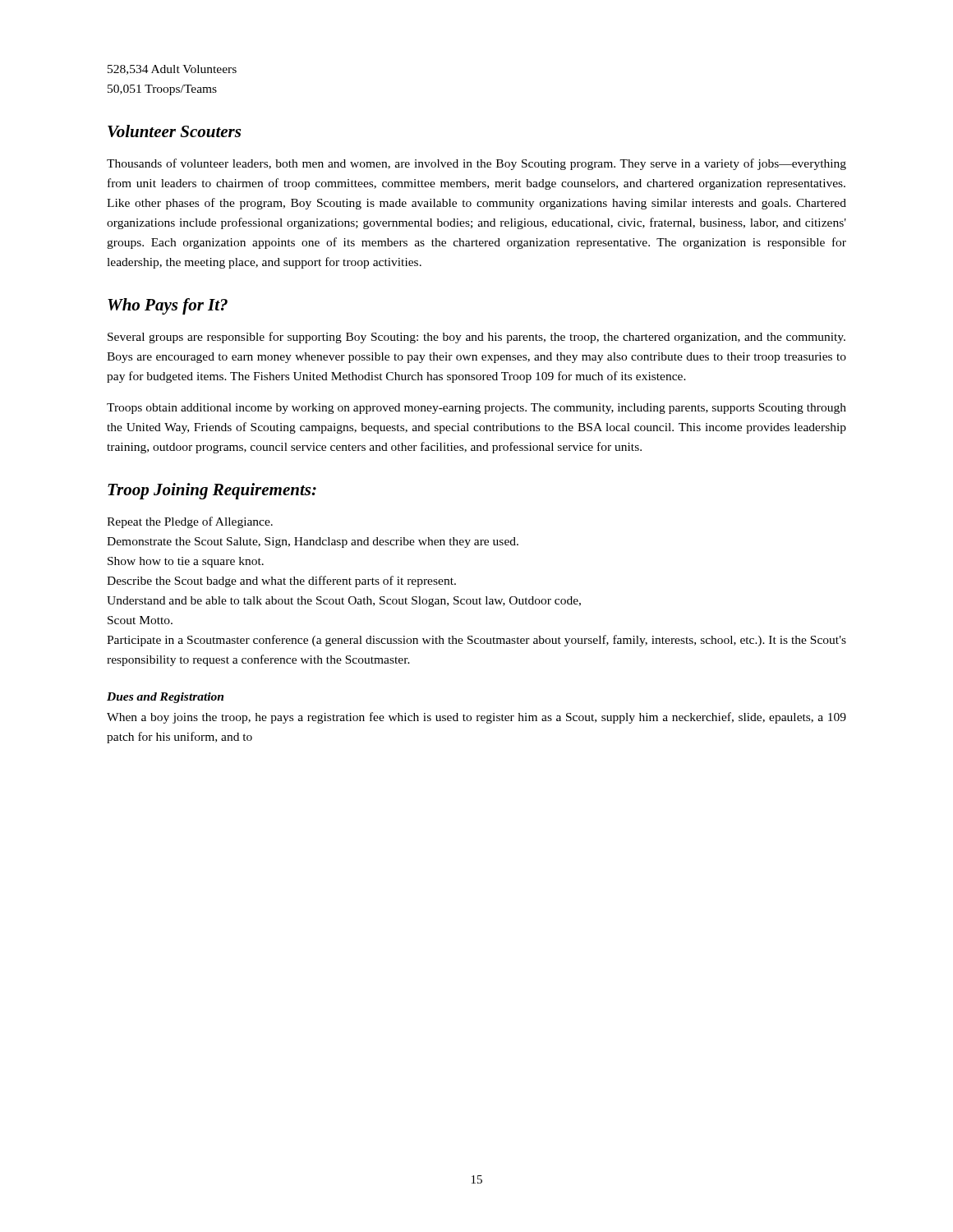Find the text block starting "528,534 Adult Volunteers 50,051 Troops/Teams"
Screen dimensions: 1232x953
pyautogui.click(x=172, y=78)
